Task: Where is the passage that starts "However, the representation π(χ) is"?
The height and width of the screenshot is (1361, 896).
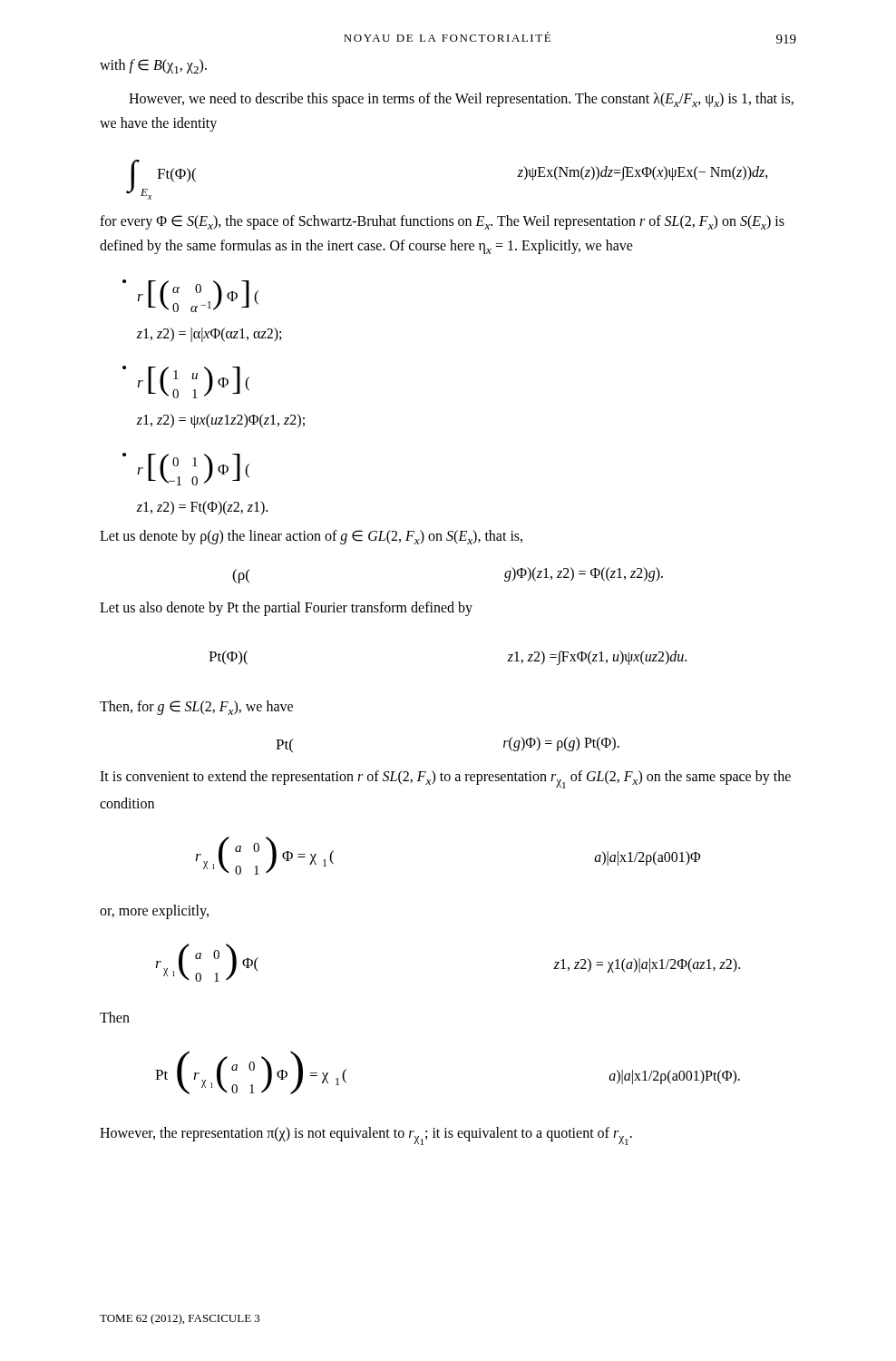Action: tap(448, 1135)
